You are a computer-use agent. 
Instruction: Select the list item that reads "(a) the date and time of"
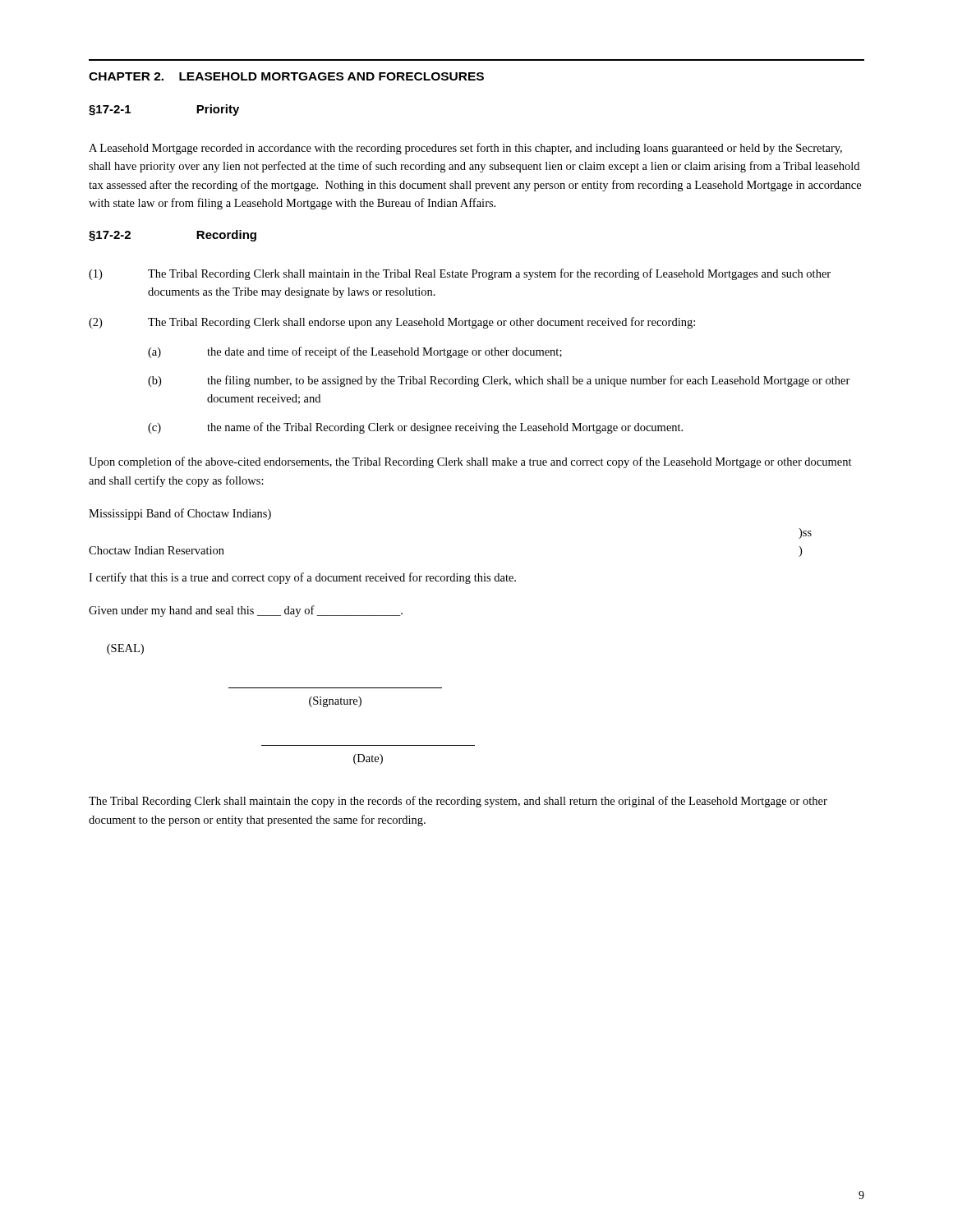click(x=506, y=352)
